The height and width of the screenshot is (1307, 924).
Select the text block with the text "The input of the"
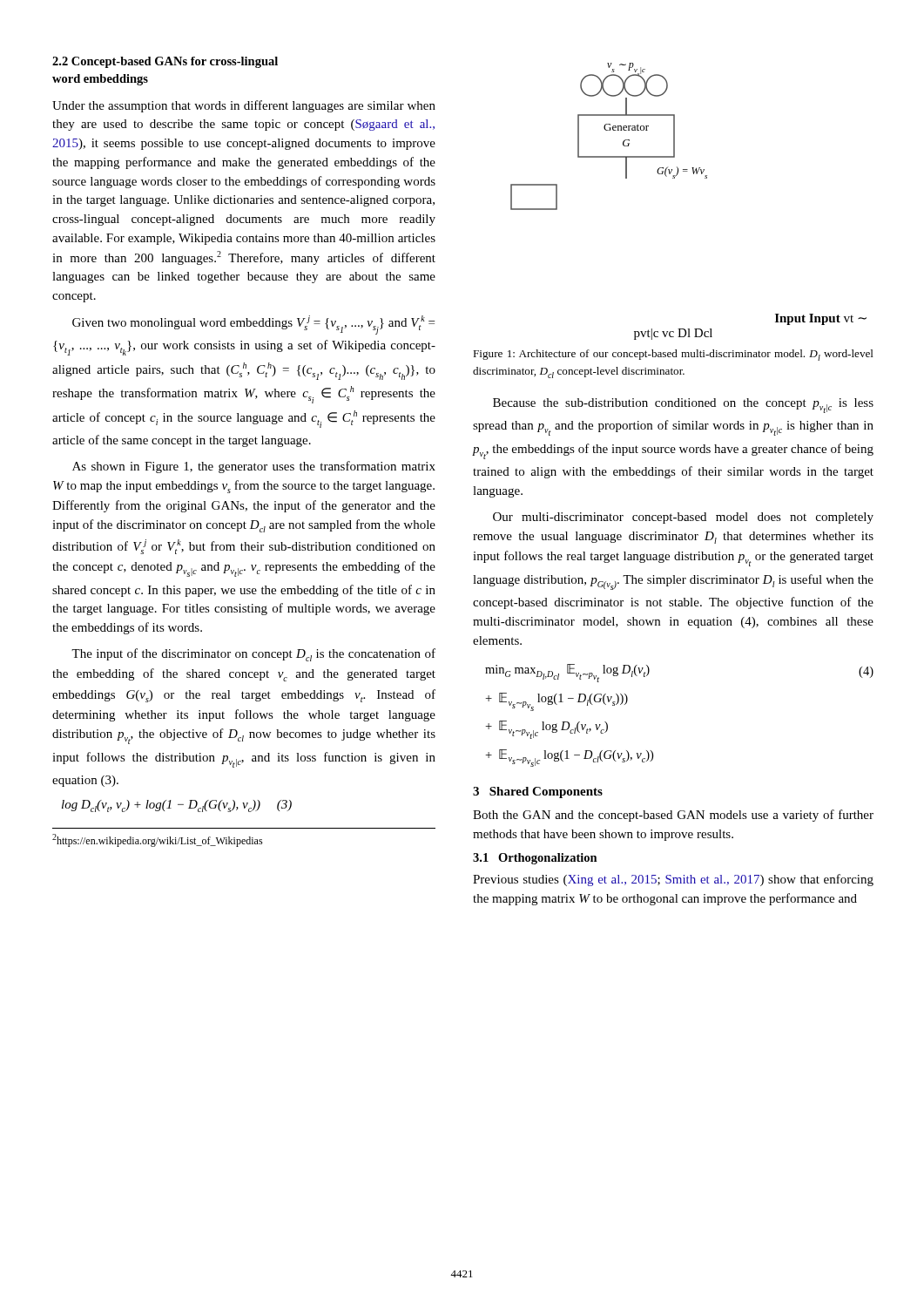tap(244, 717)
